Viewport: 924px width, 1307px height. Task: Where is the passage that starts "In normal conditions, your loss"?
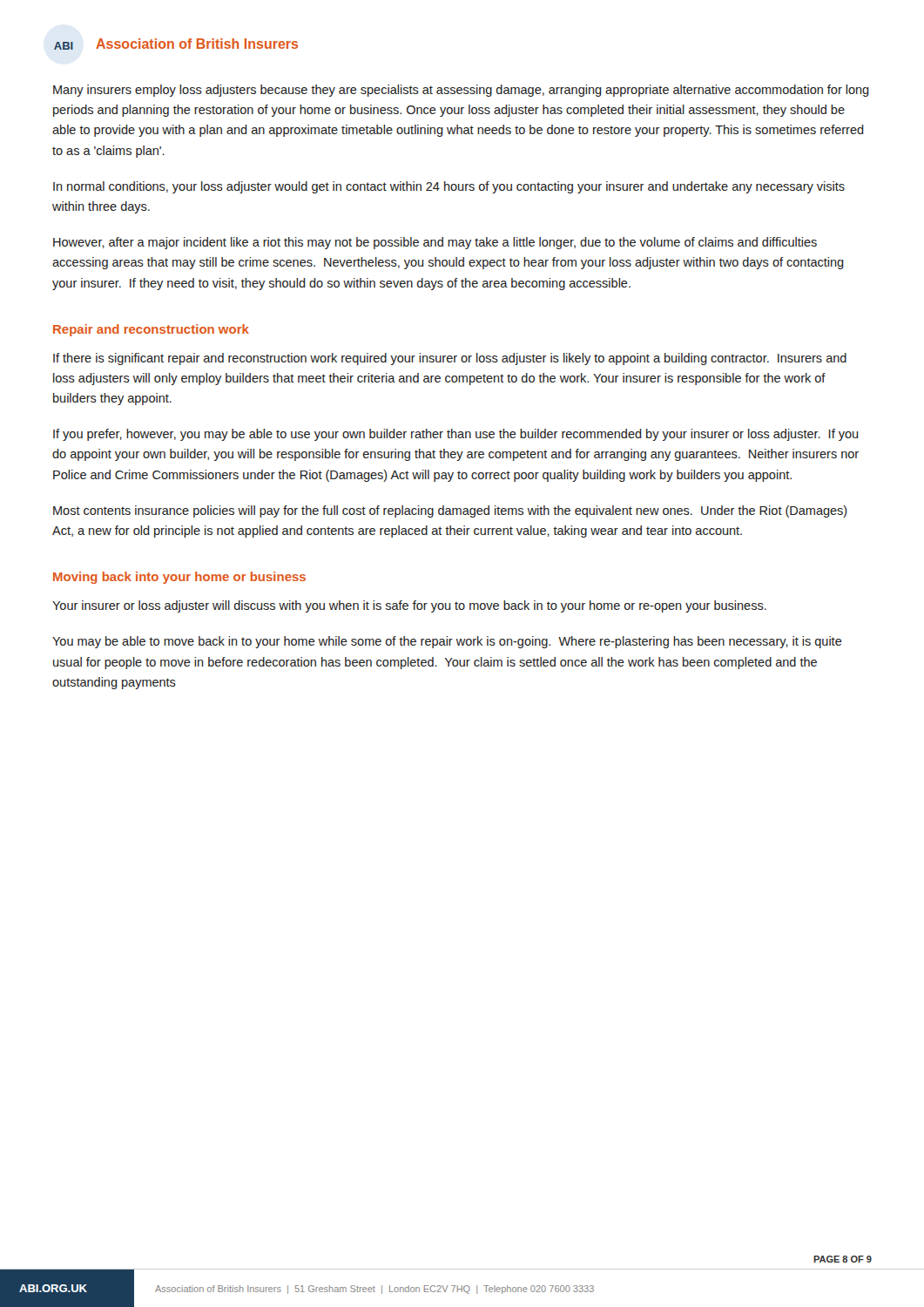tap(449, 196)
